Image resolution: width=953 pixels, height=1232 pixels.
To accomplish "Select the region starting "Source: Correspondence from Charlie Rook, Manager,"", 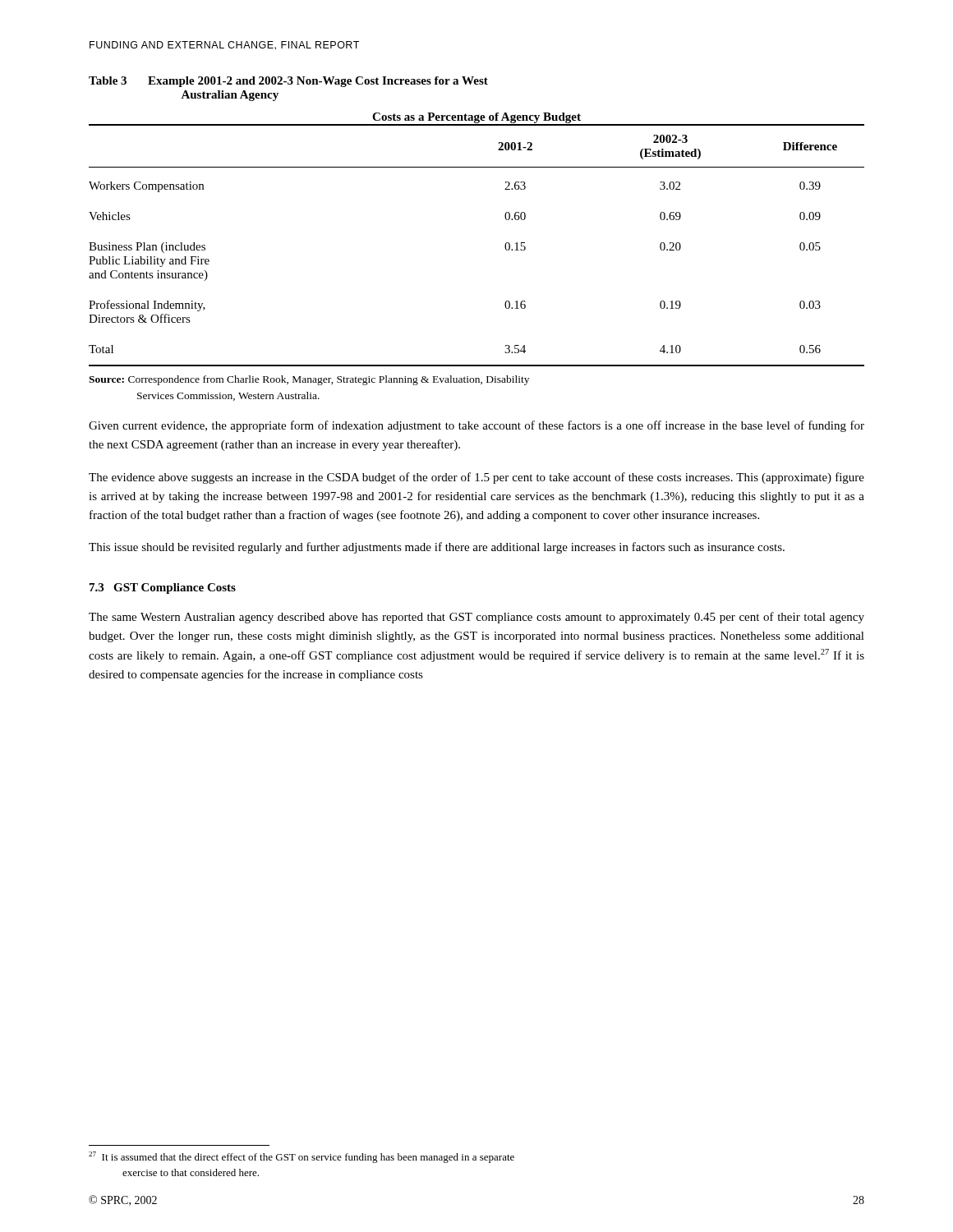I will point(309,388).
